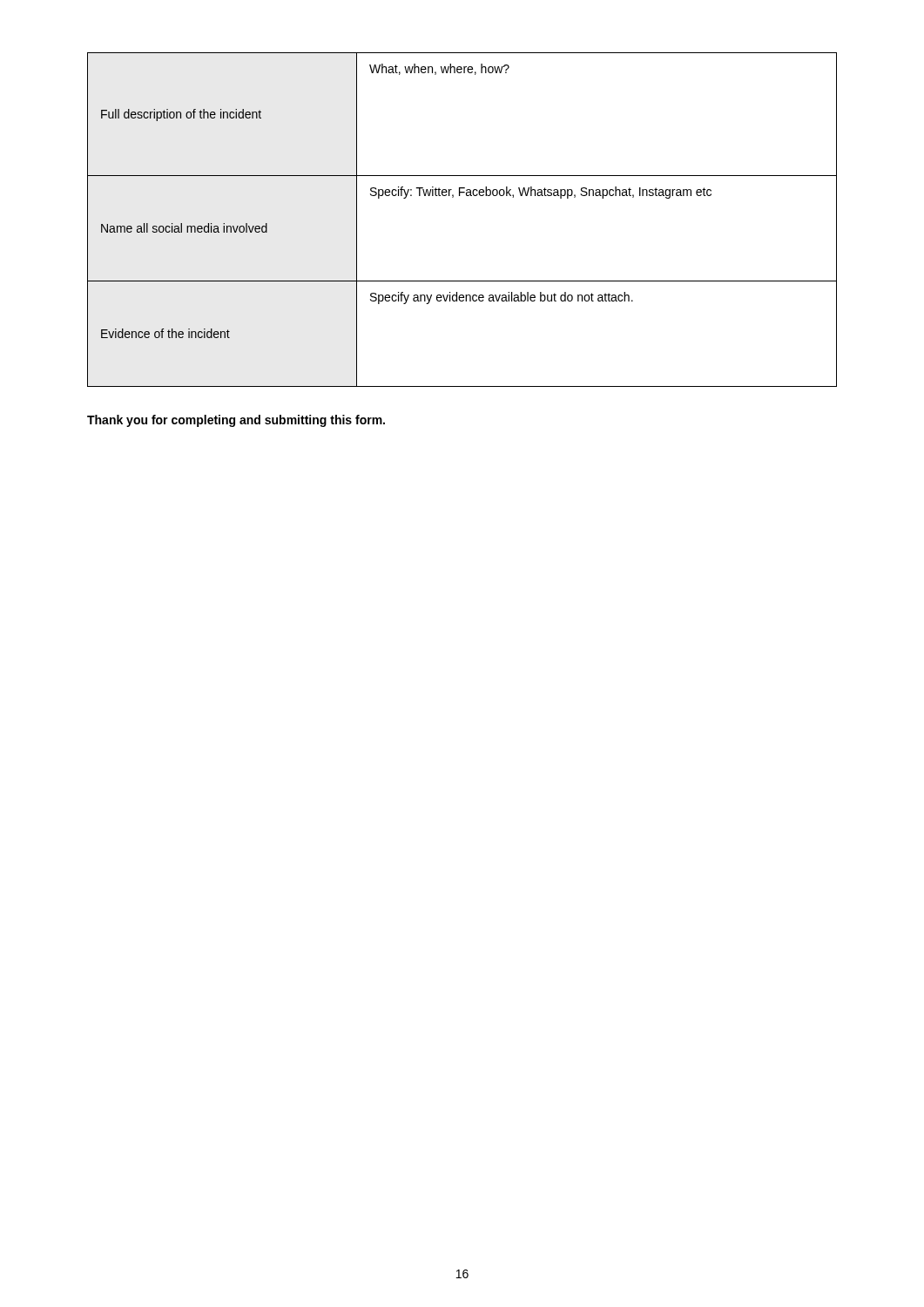The width and height of the screenshot is (924, 1307).
Task: Find the table that mentions "Full description of the"
Action: [462, 220]
